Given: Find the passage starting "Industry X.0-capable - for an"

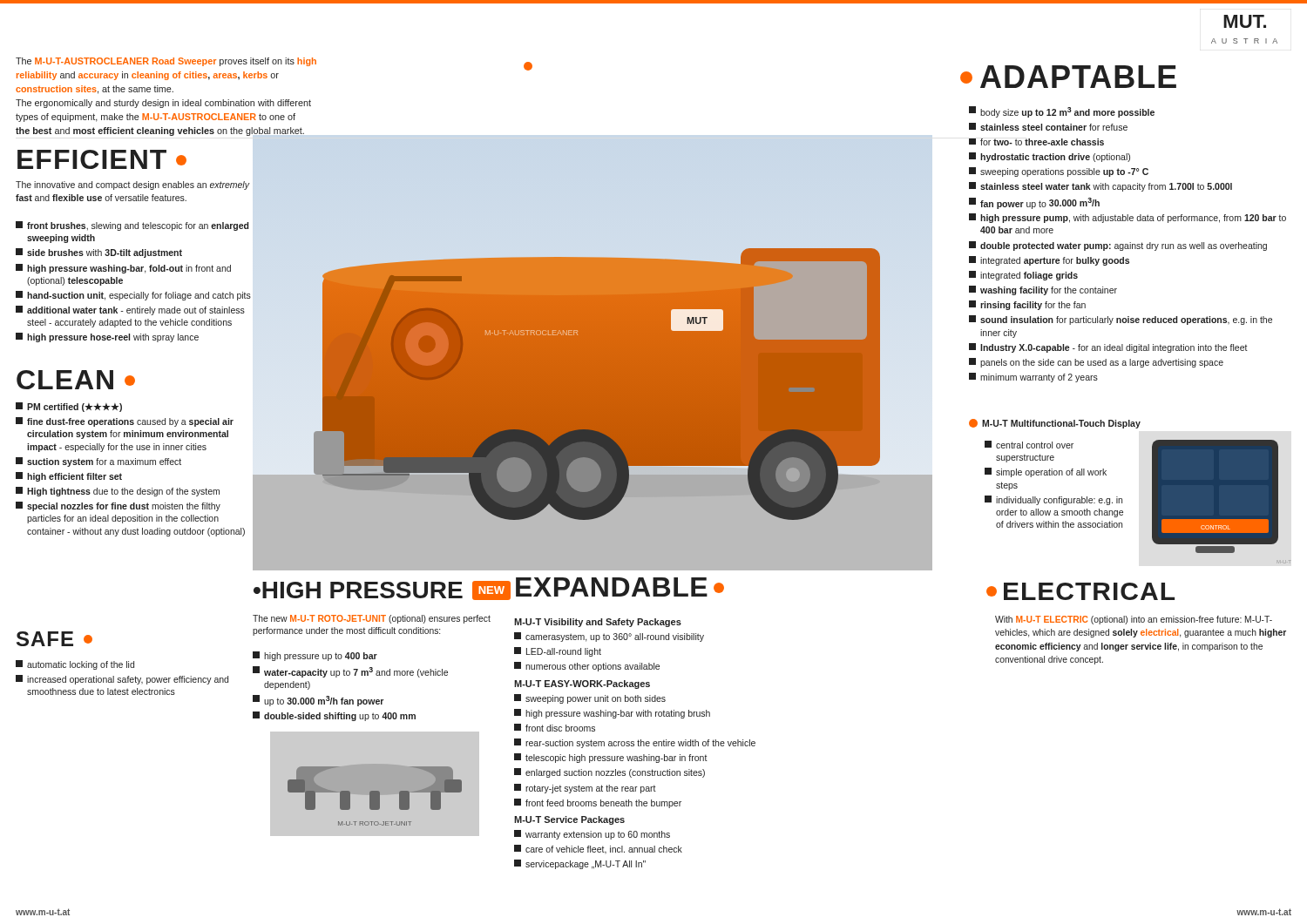Looking at the screenshot, I should (x=1108, y=347).
